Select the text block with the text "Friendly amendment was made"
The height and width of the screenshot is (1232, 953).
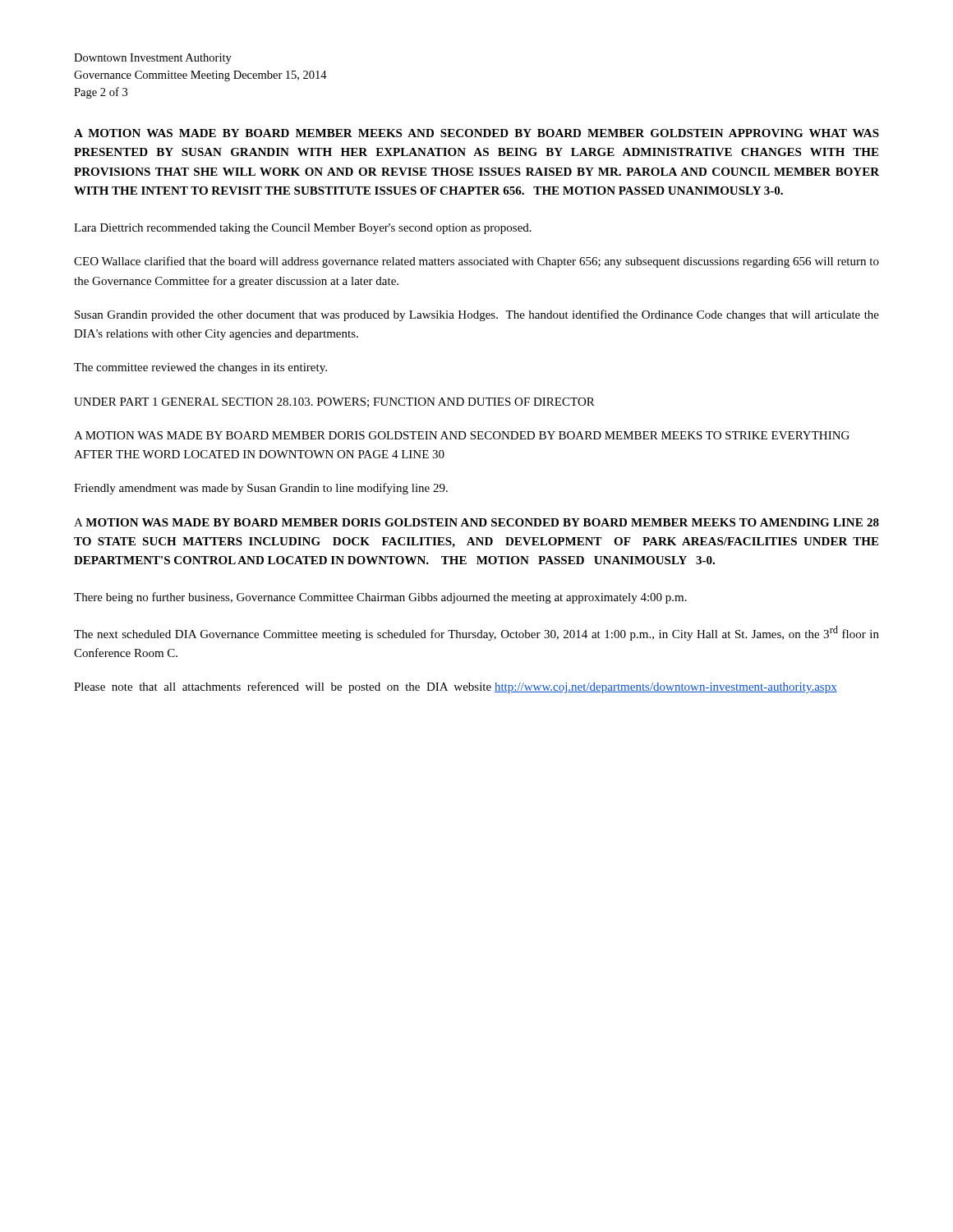(x=261, y=488)
